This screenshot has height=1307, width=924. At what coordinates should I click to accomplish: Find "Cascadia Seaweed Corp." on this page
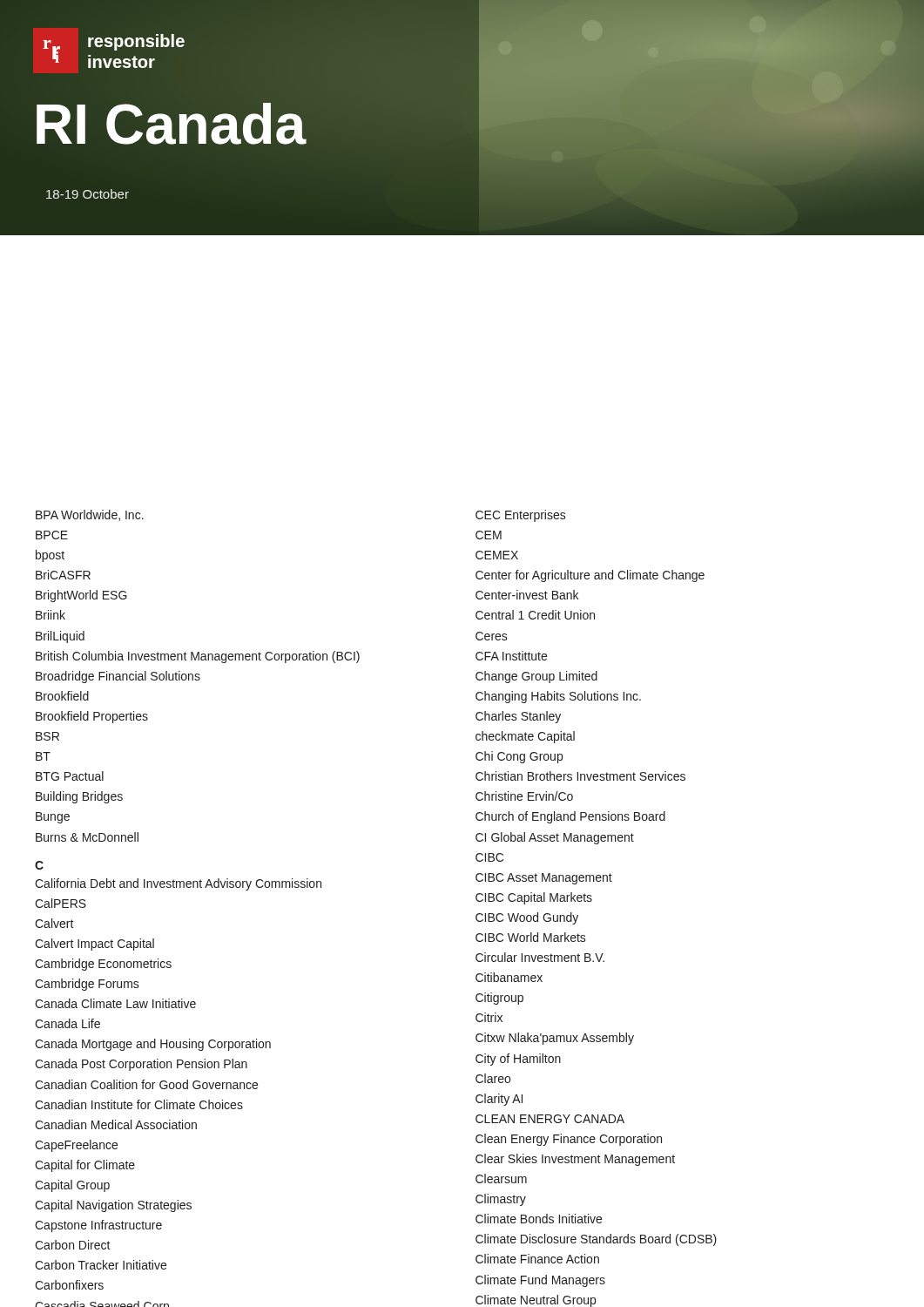point(104,1303)
